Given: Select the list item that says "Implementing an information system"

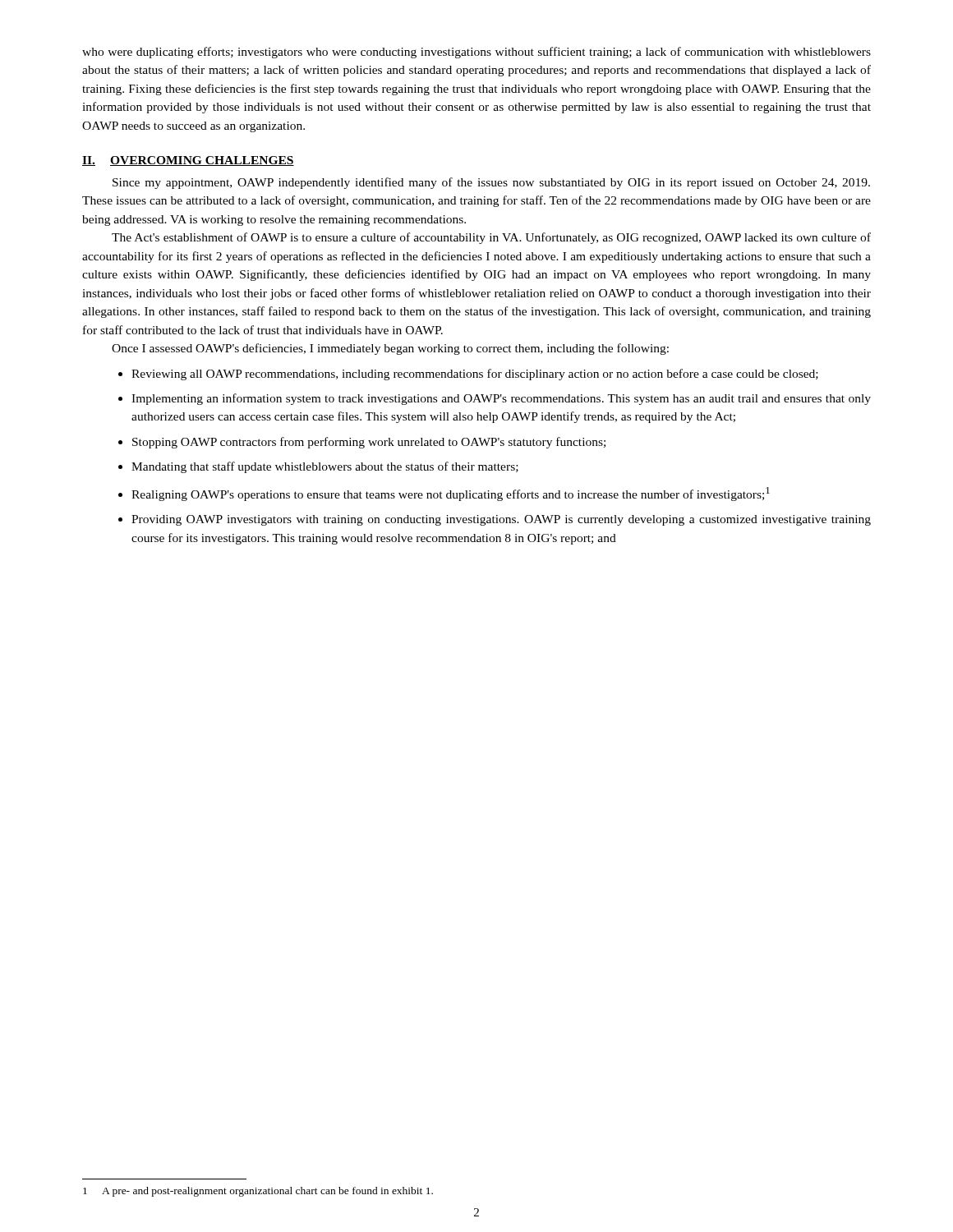Looking at the screenshot, I should coord(501,407).
